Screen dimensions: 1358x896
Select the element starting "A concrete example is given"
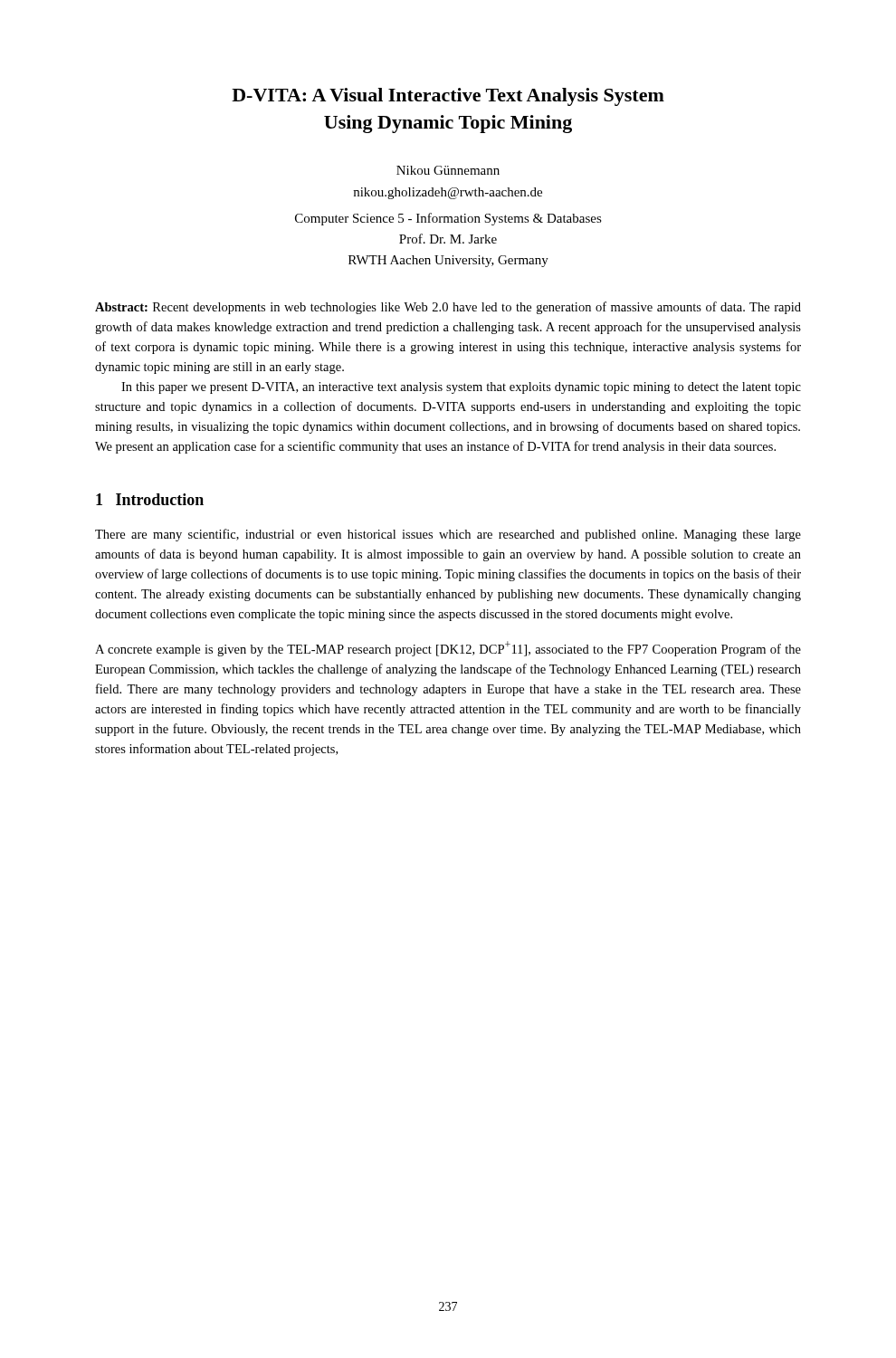pyautogui.click(x=448, y=697)
